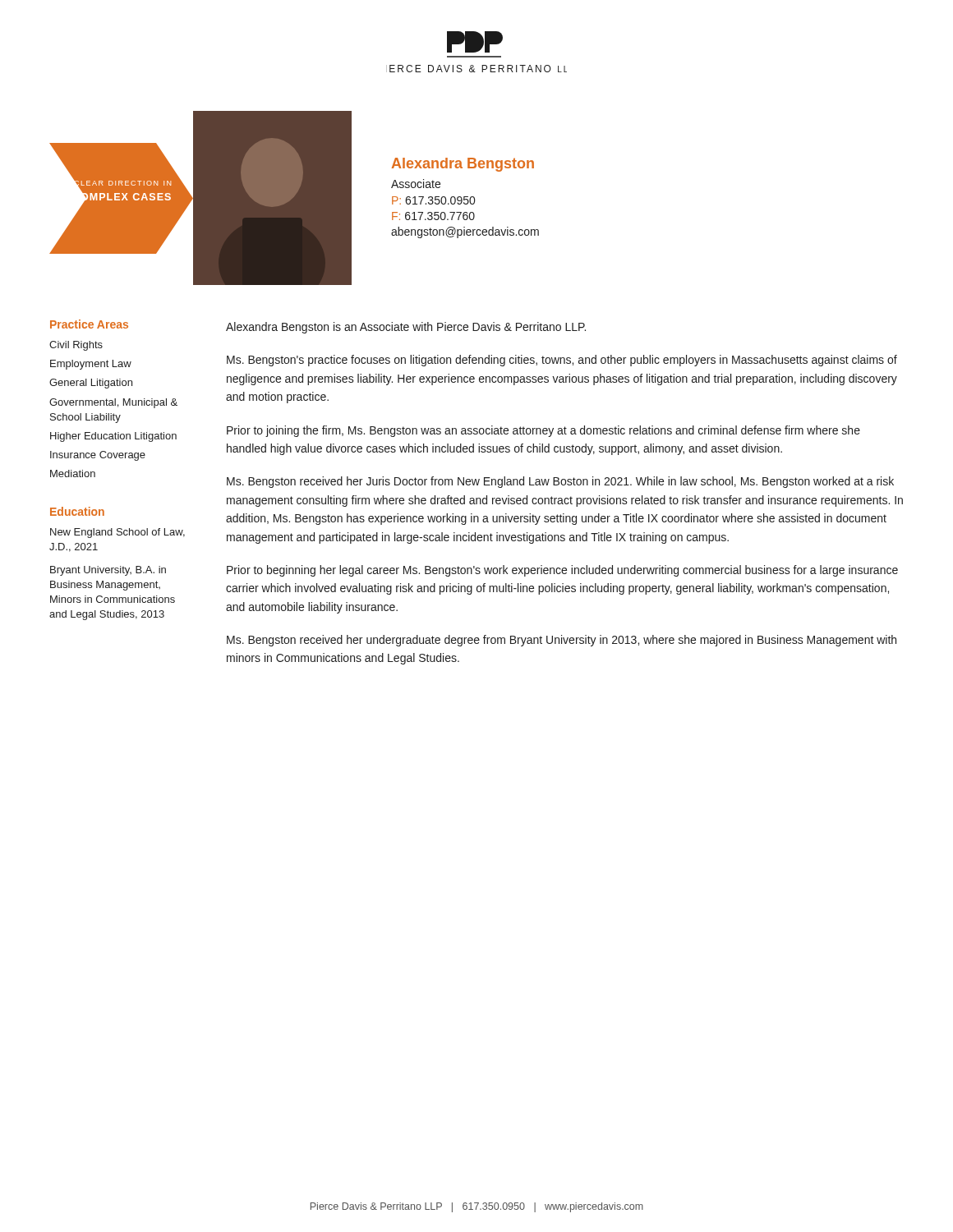Navigate to the passage starting "Governmental, Municipal &School Liability"
Viewport: 953px width, 1232px height.
tap(113, 409)
